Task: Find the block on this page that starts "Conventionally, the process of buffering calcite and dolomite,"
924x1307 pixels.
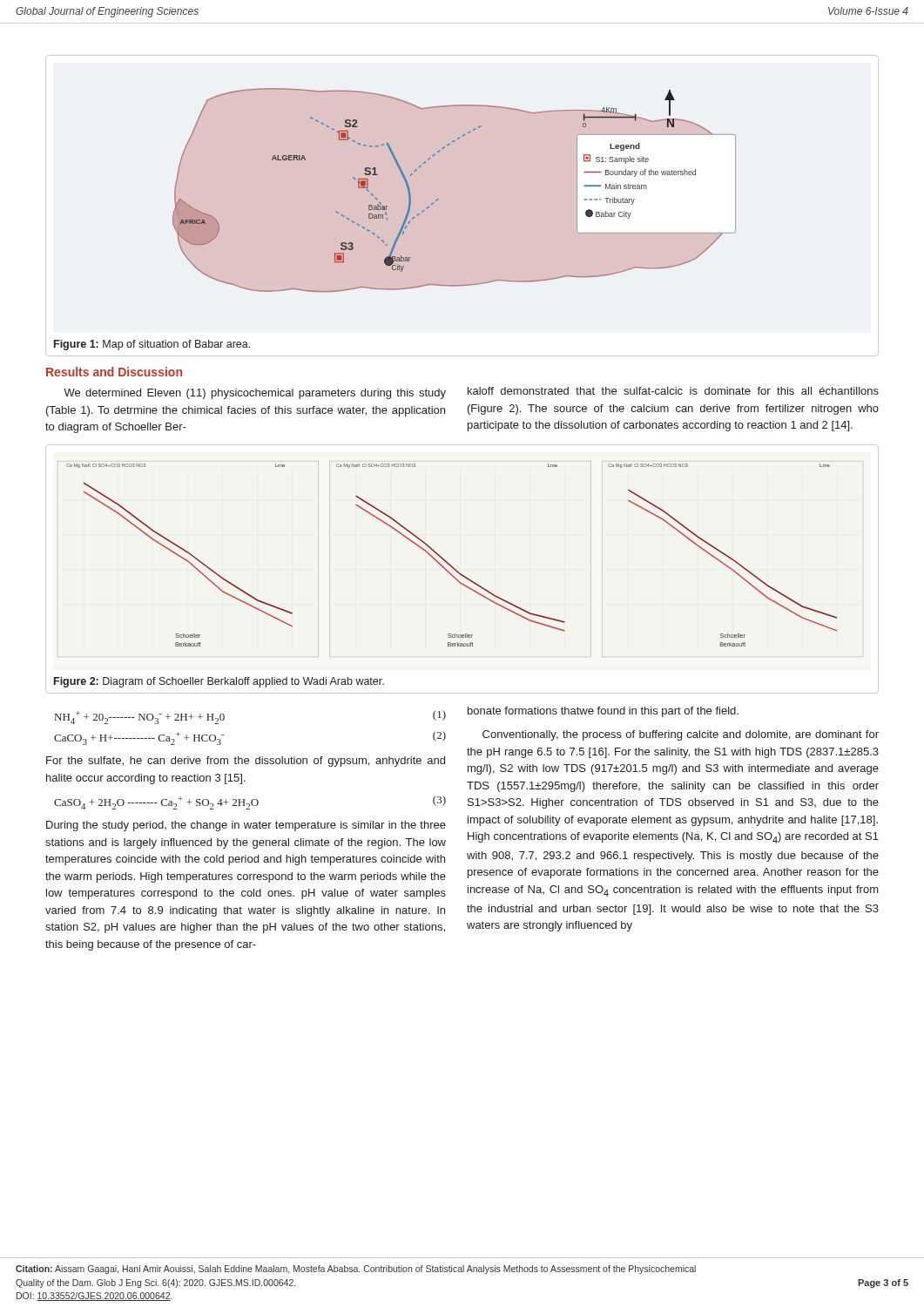Action: pos(673,830)
